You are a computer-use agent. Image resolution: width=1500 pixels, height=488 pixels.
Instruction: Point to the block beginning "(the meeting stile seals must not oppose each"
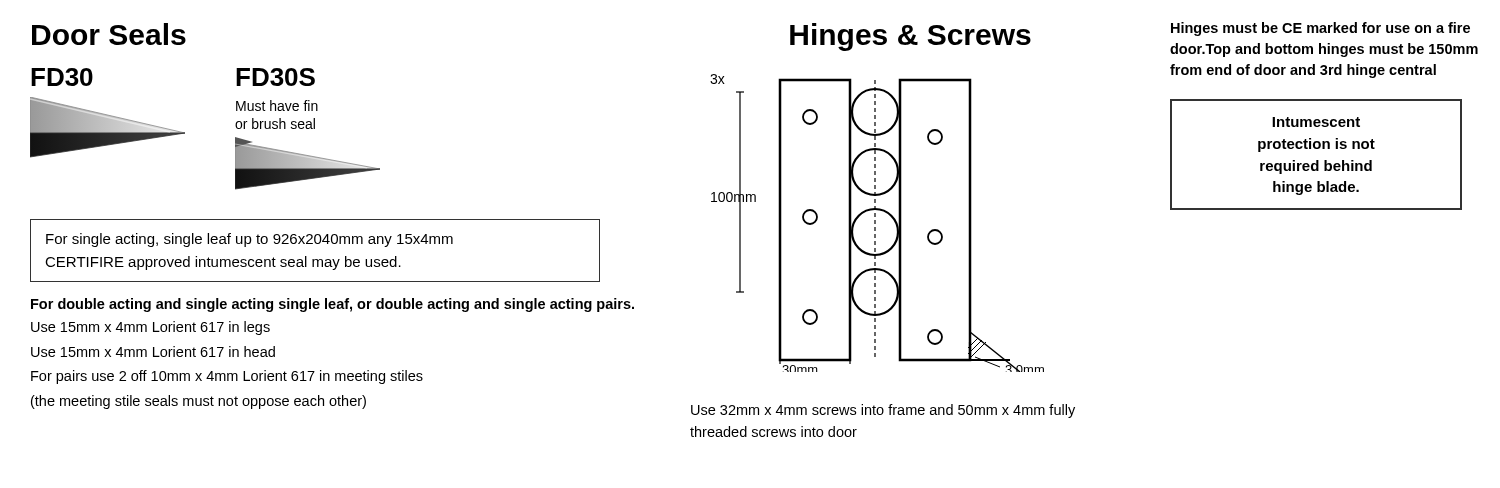[x=198, y=401]
